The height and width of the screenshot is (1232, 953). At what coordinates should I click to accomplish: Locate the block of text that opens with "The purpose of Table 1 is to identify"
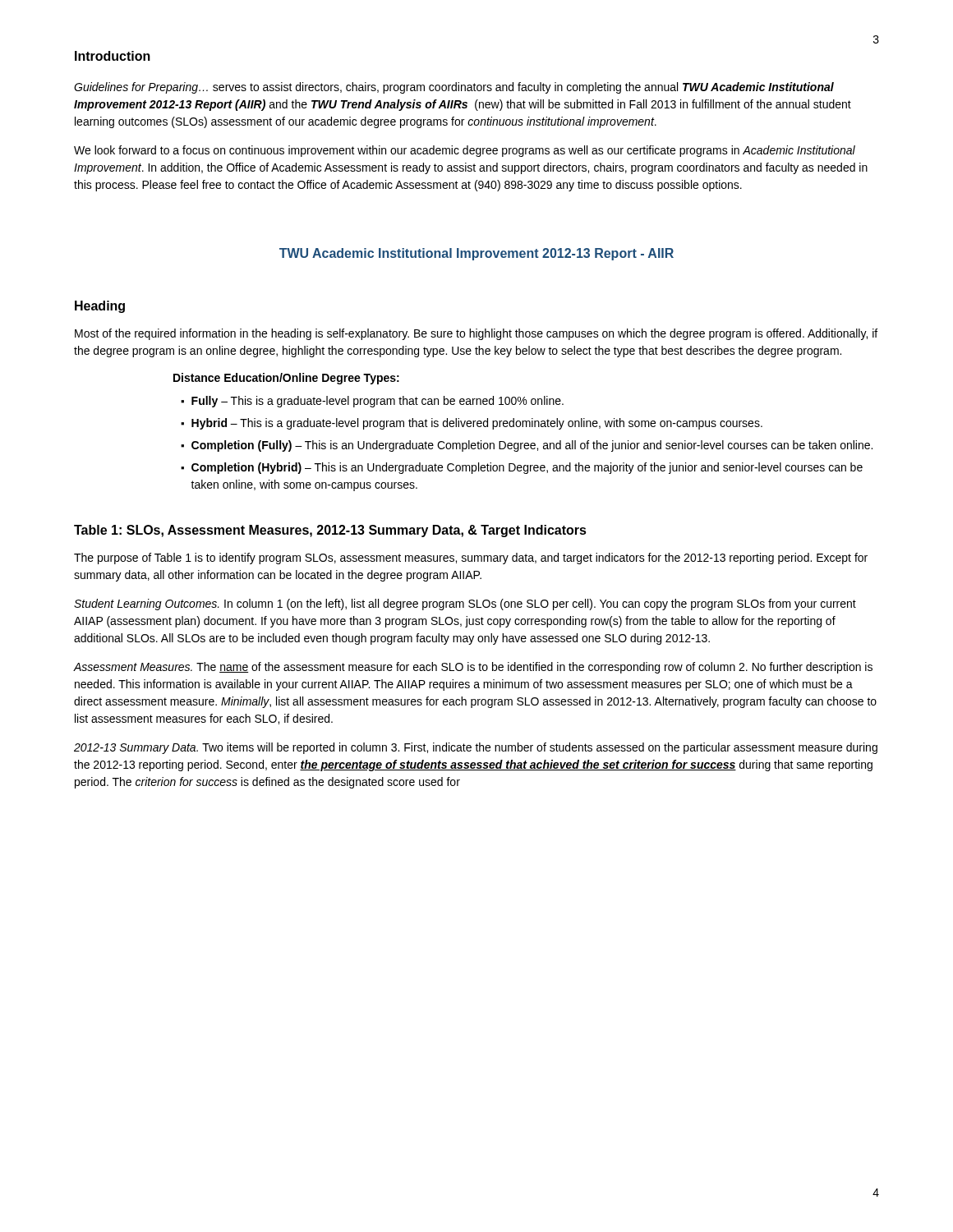pos(476,567)
